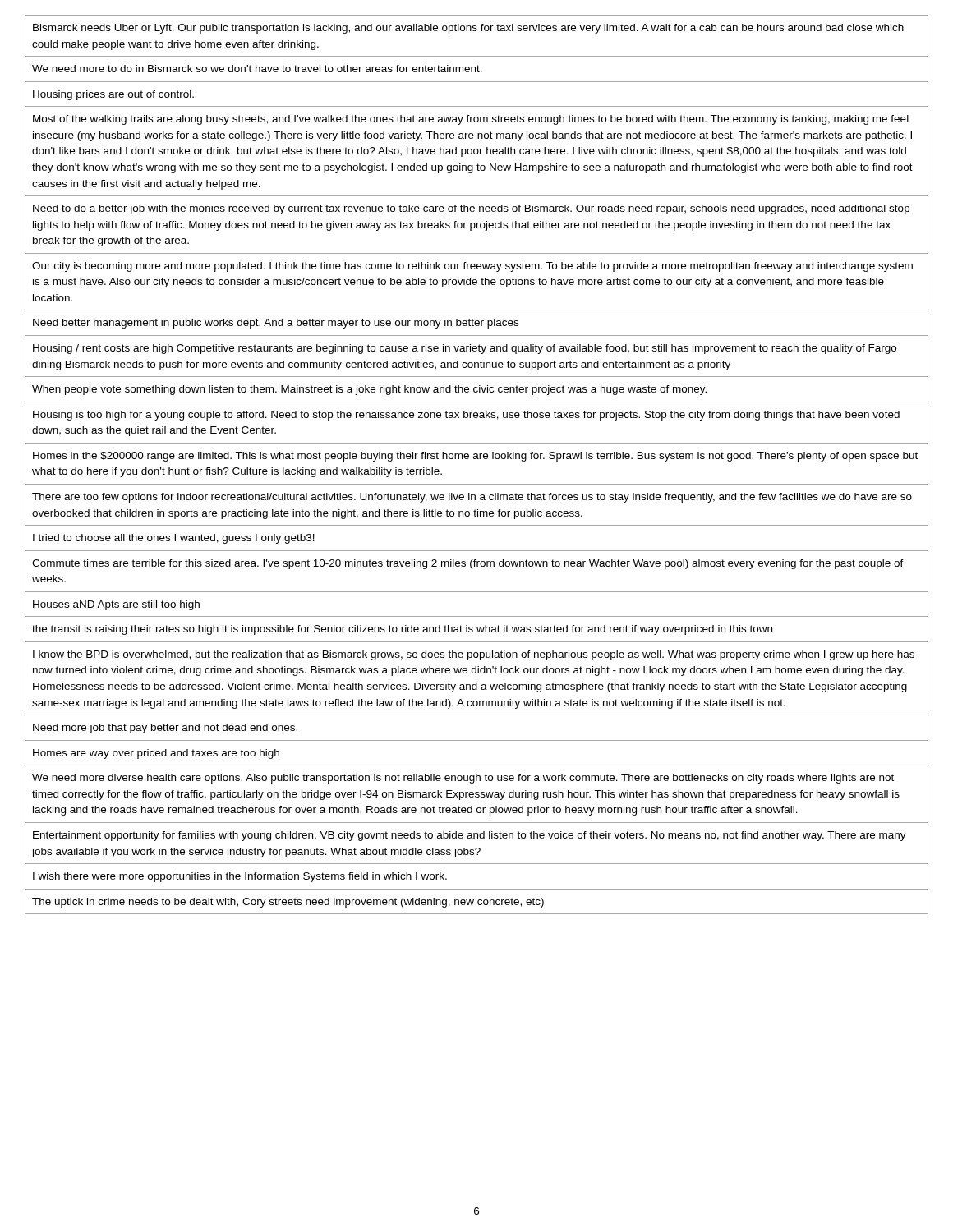Click on the text block with the text "There are too few options for indoor recreational/cultural"

[x=472, y=505]
